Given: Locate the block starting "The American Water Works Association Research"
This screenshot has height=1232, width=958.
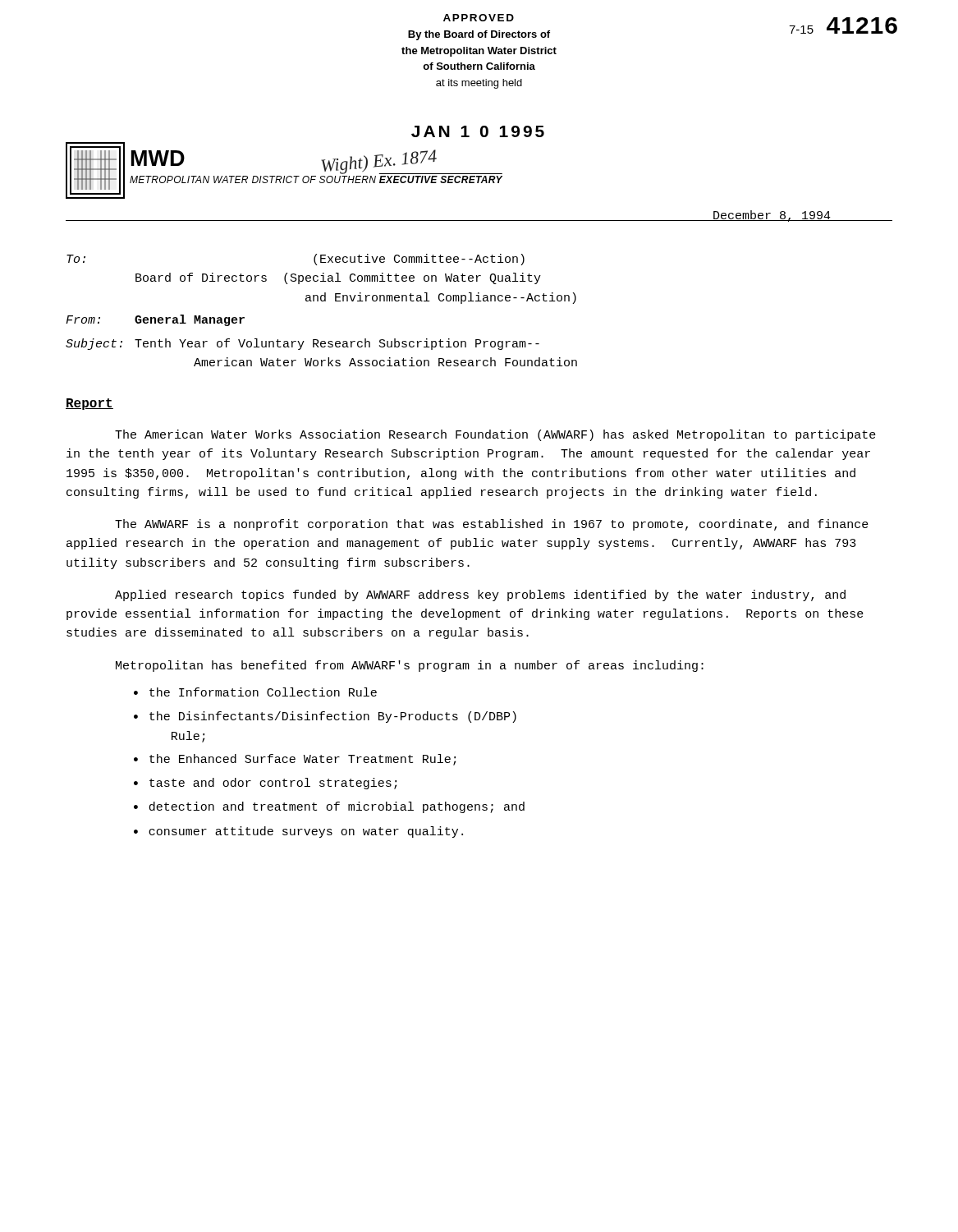Looking at the screenshot, I should (x=471, y=464).
